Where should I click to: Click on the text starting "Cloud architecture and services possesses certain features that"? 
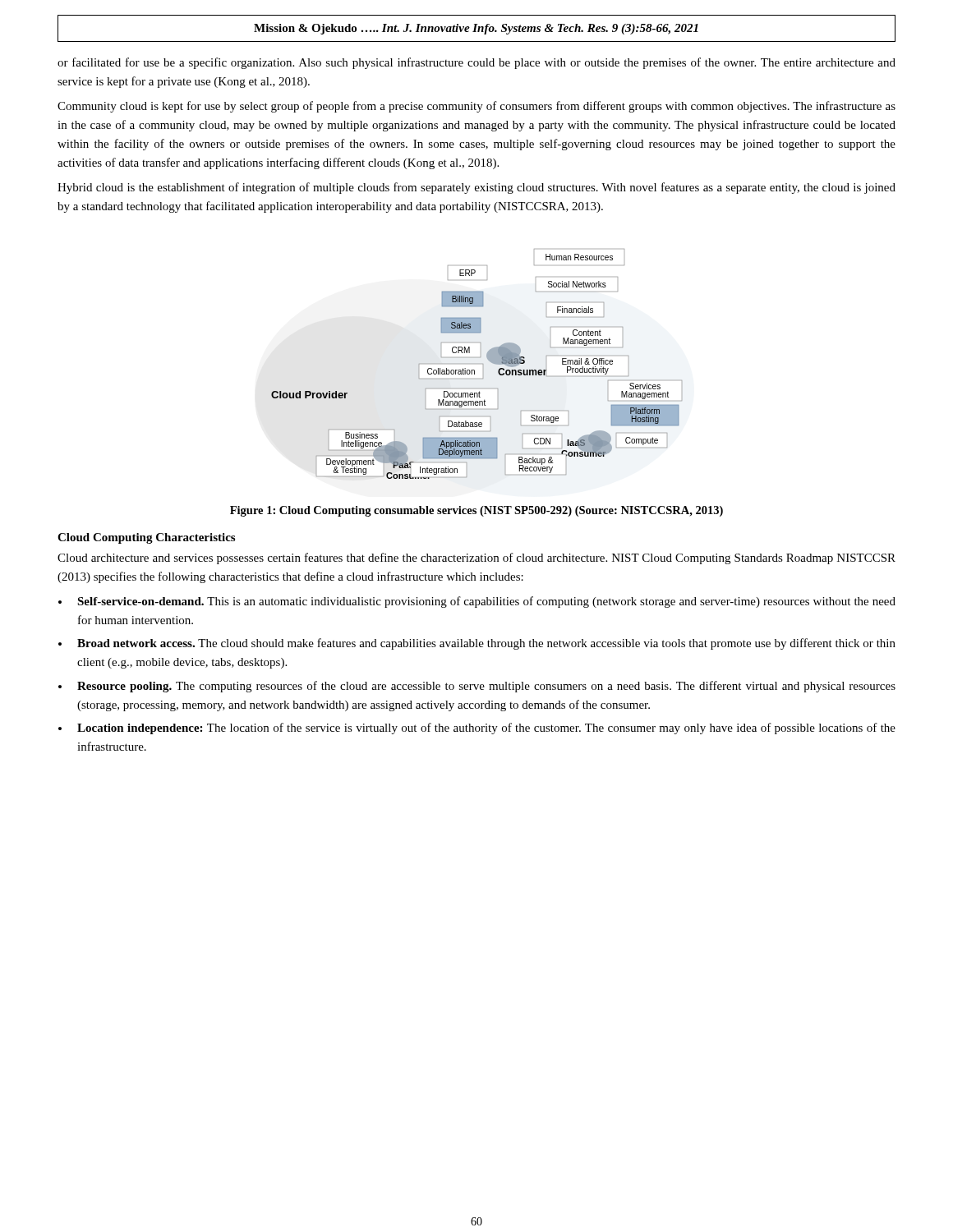point(476,567)
